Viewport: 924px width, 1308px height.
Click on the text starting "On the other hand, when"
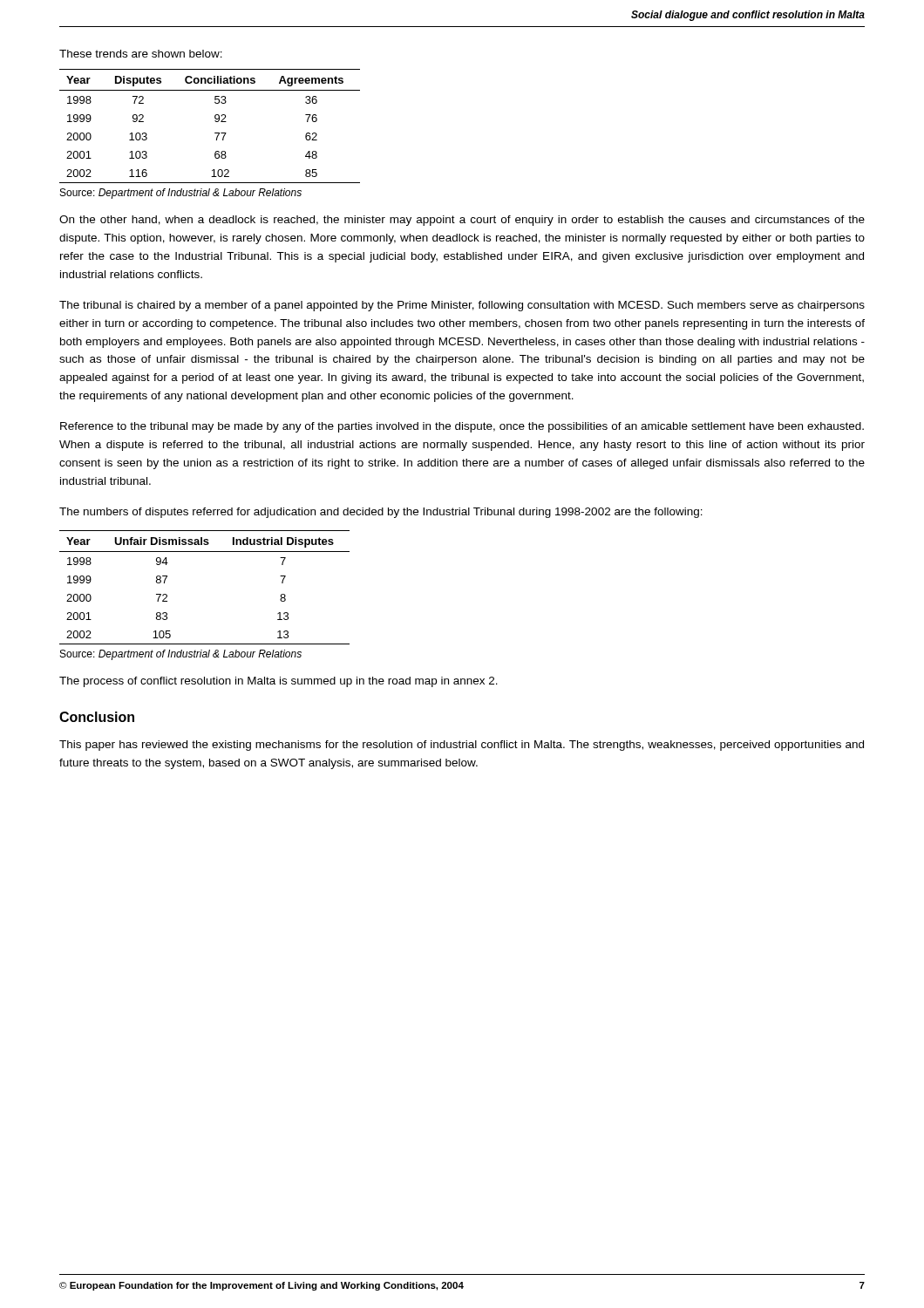point(462,247)
